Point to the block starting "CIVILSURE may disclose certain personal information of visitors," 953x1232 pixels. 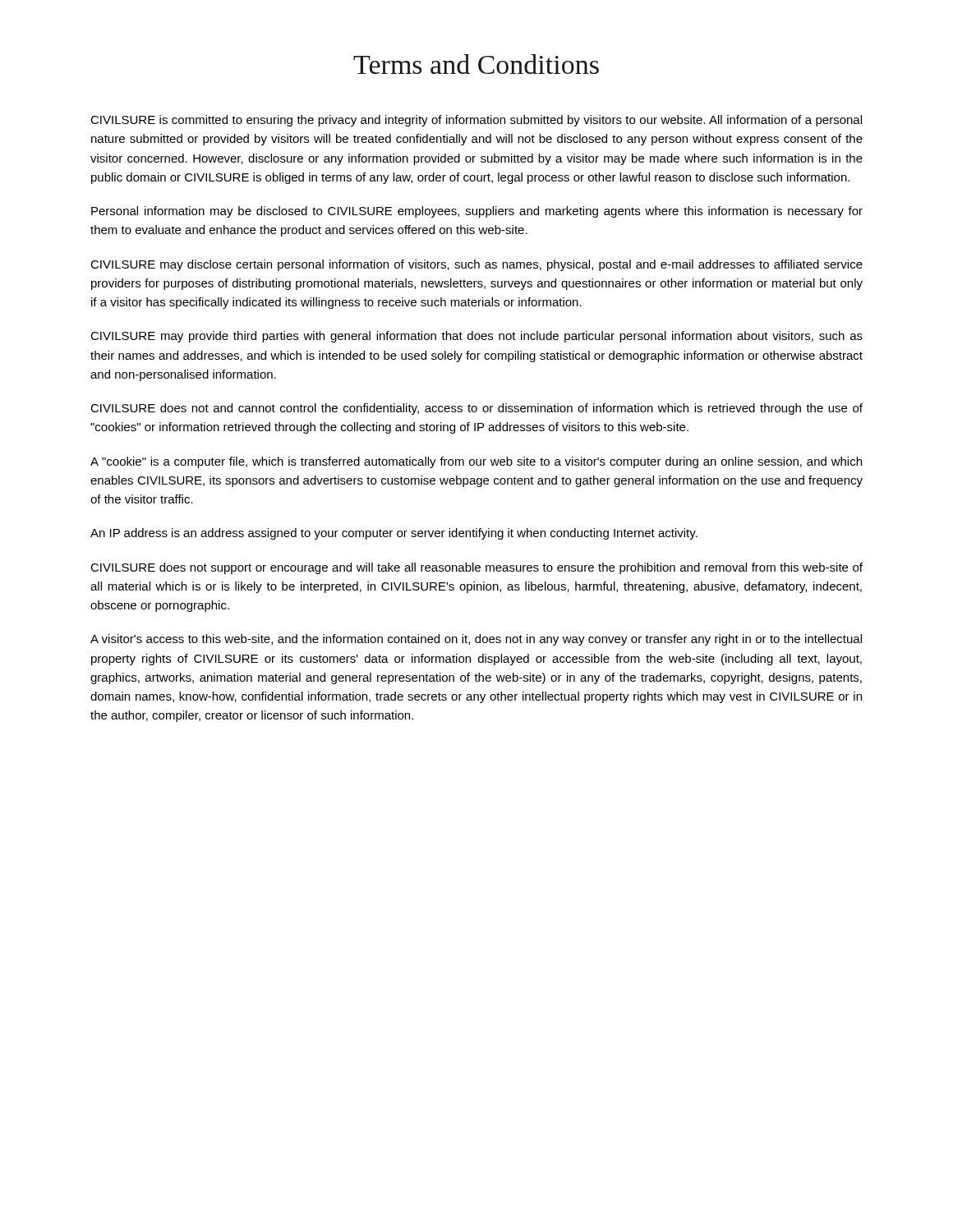point(476,283)
